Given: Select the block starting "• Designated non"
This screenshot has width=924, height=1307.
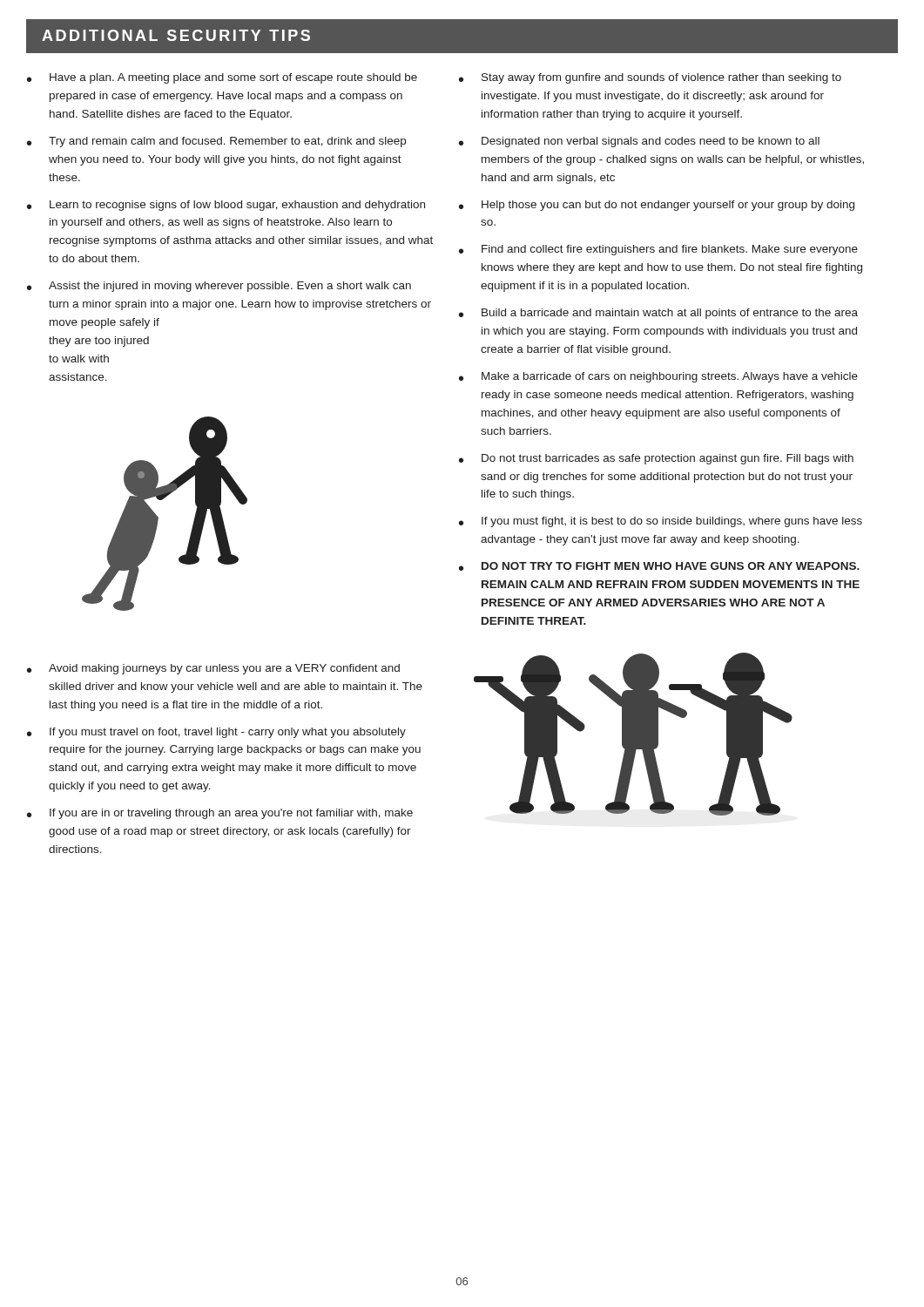Looking at the screenshot, I should click(x=662, y=160).
